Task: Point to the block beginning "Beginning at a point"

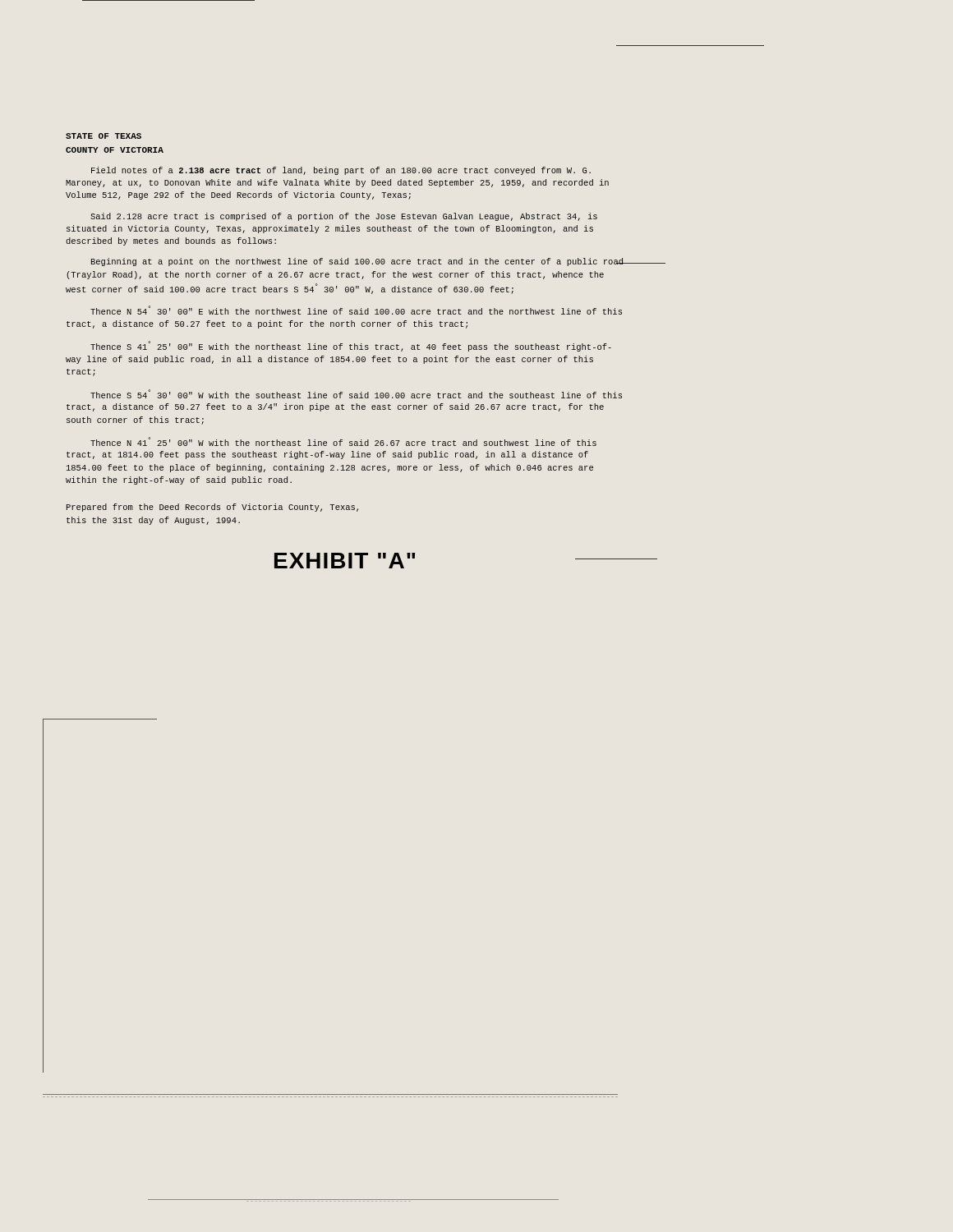Action: 345,276
